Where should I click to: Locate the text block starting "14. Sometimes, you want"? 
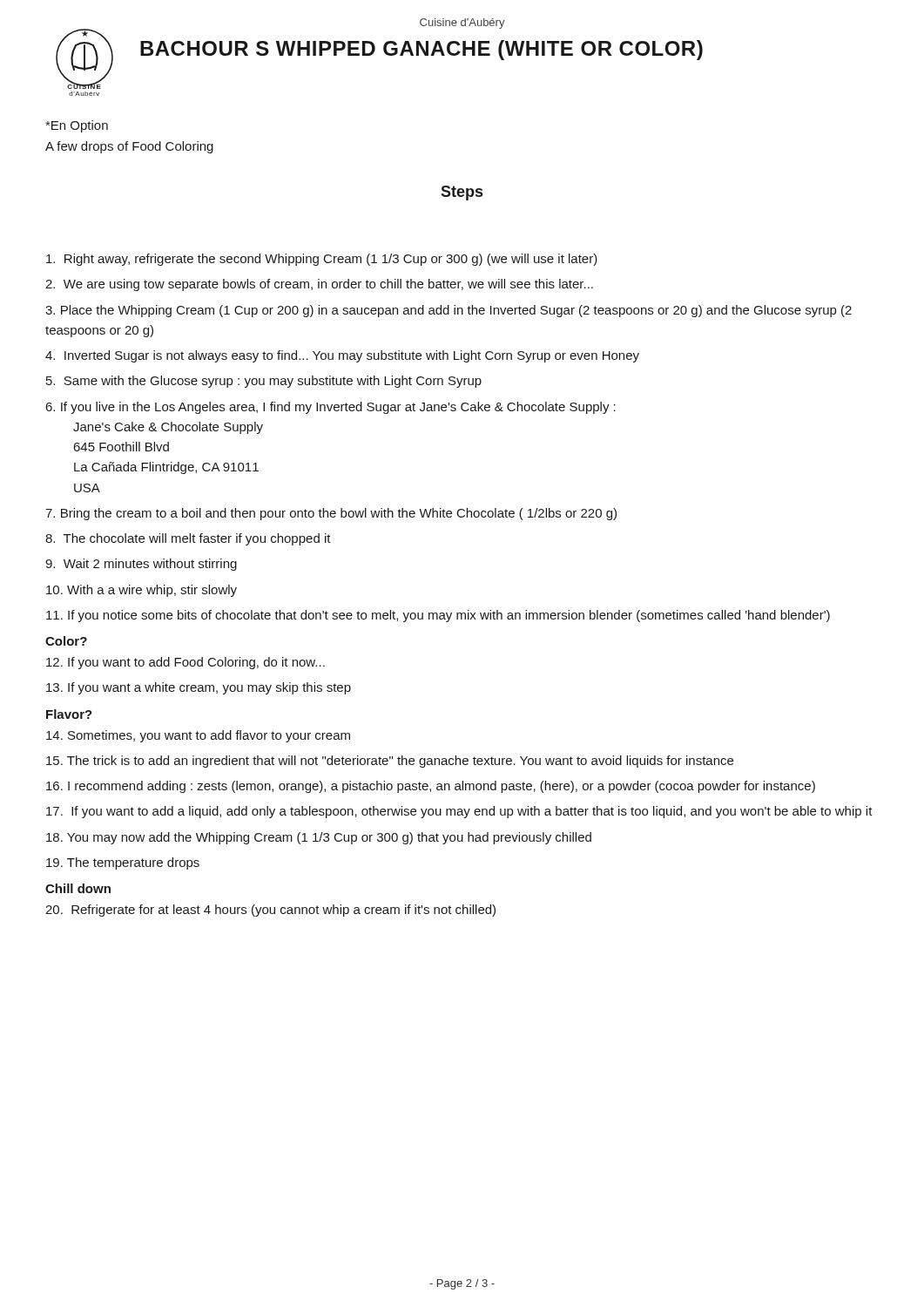point(198,735)
